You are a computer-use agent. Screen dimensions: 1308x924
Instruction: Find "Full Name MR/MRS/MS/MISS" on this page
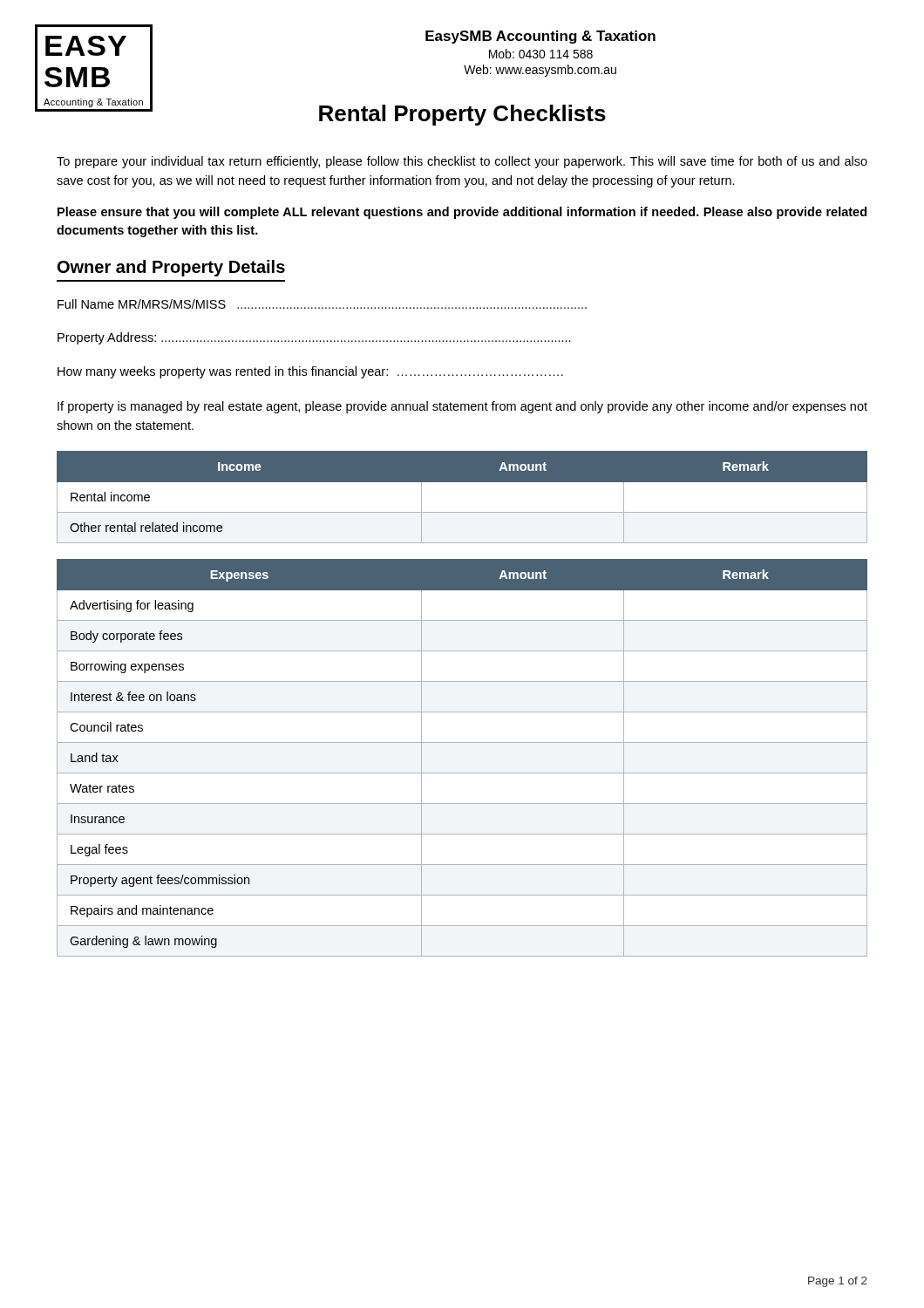pos(322,304)
